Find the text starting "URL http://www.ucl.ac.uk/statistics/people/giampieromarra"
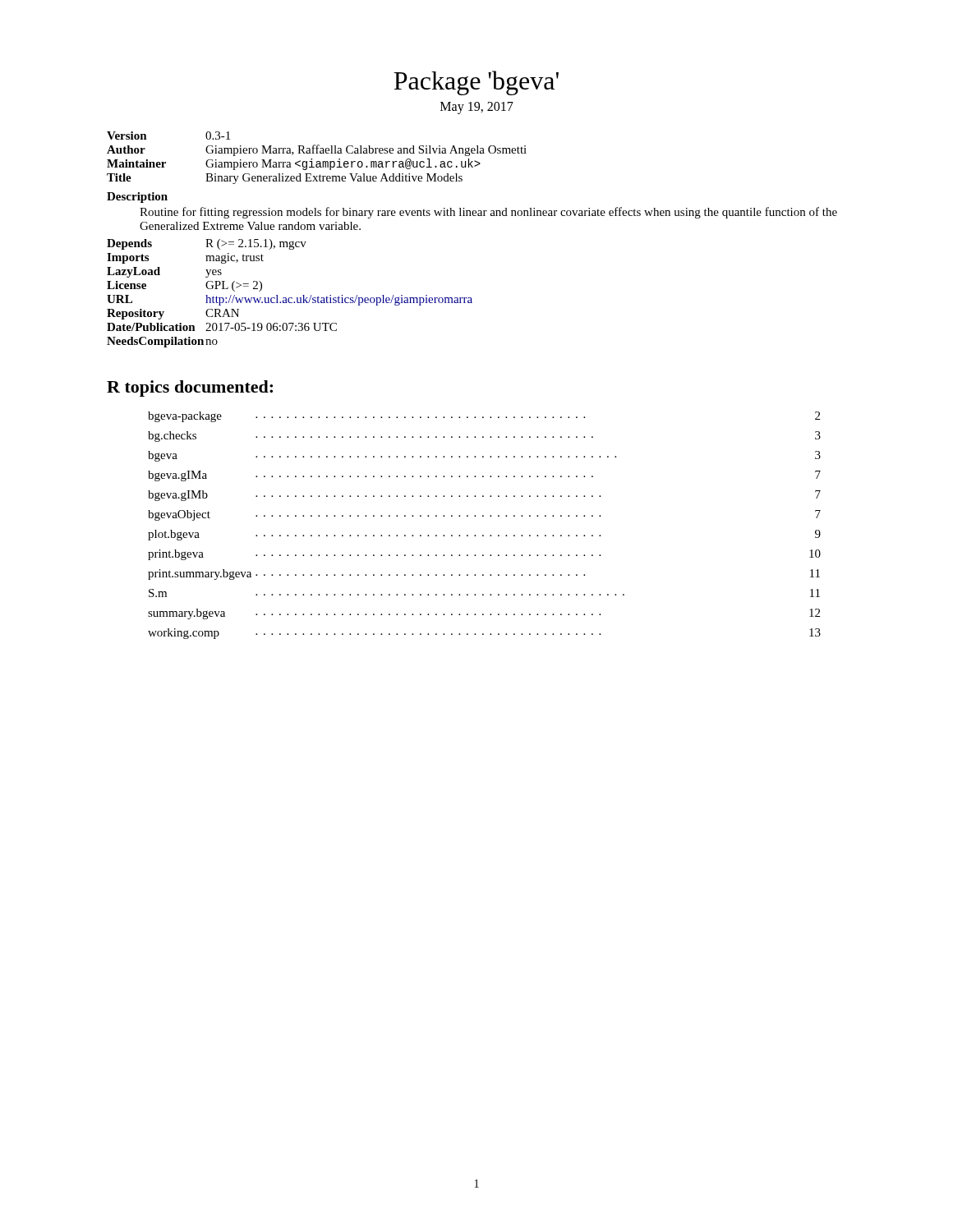This screenshot has height=1232, width=953. click(476, 299)
